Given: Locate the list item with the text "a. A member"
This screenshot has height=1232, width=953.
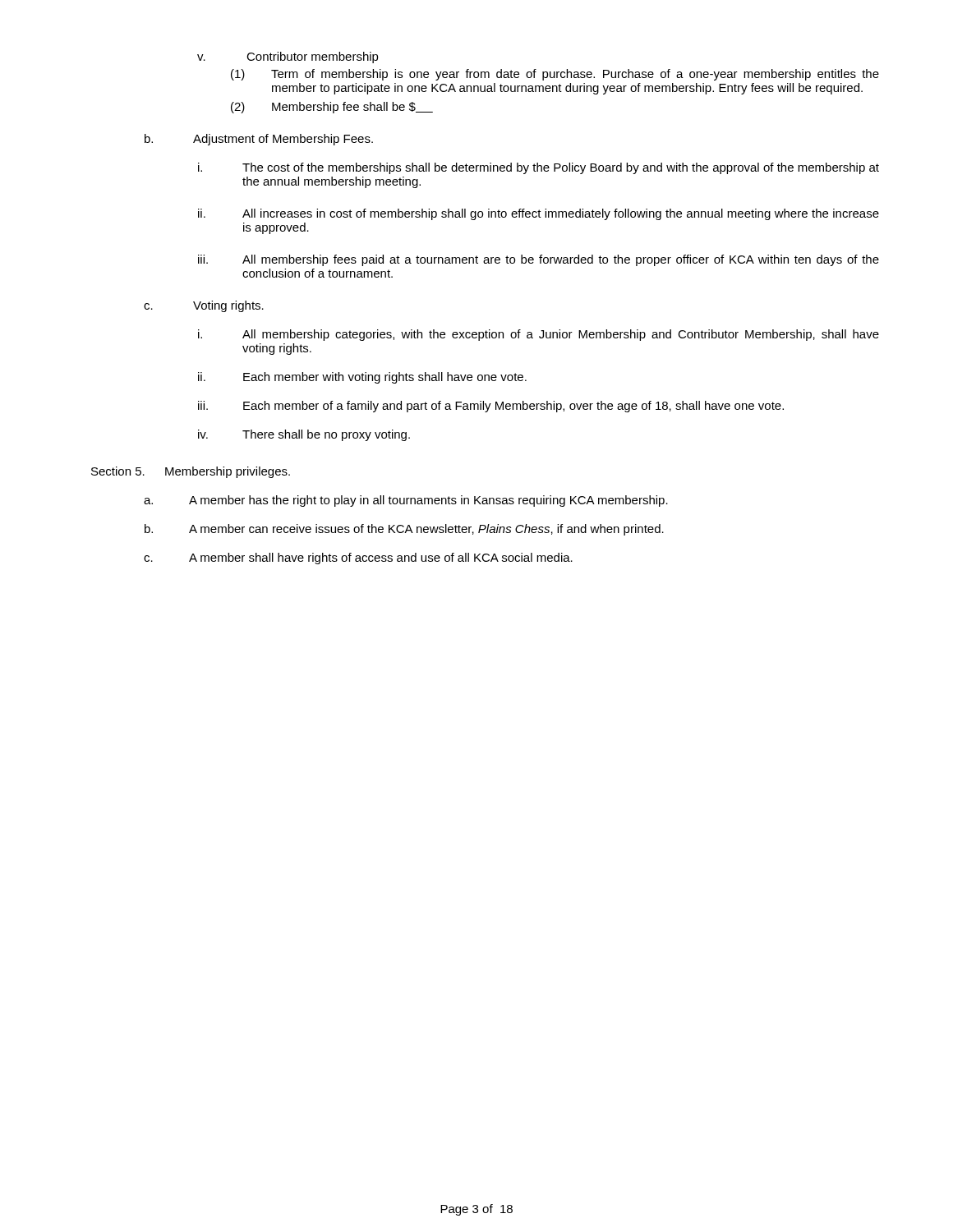Looking at the screenshot, I should tap(511, 500).
